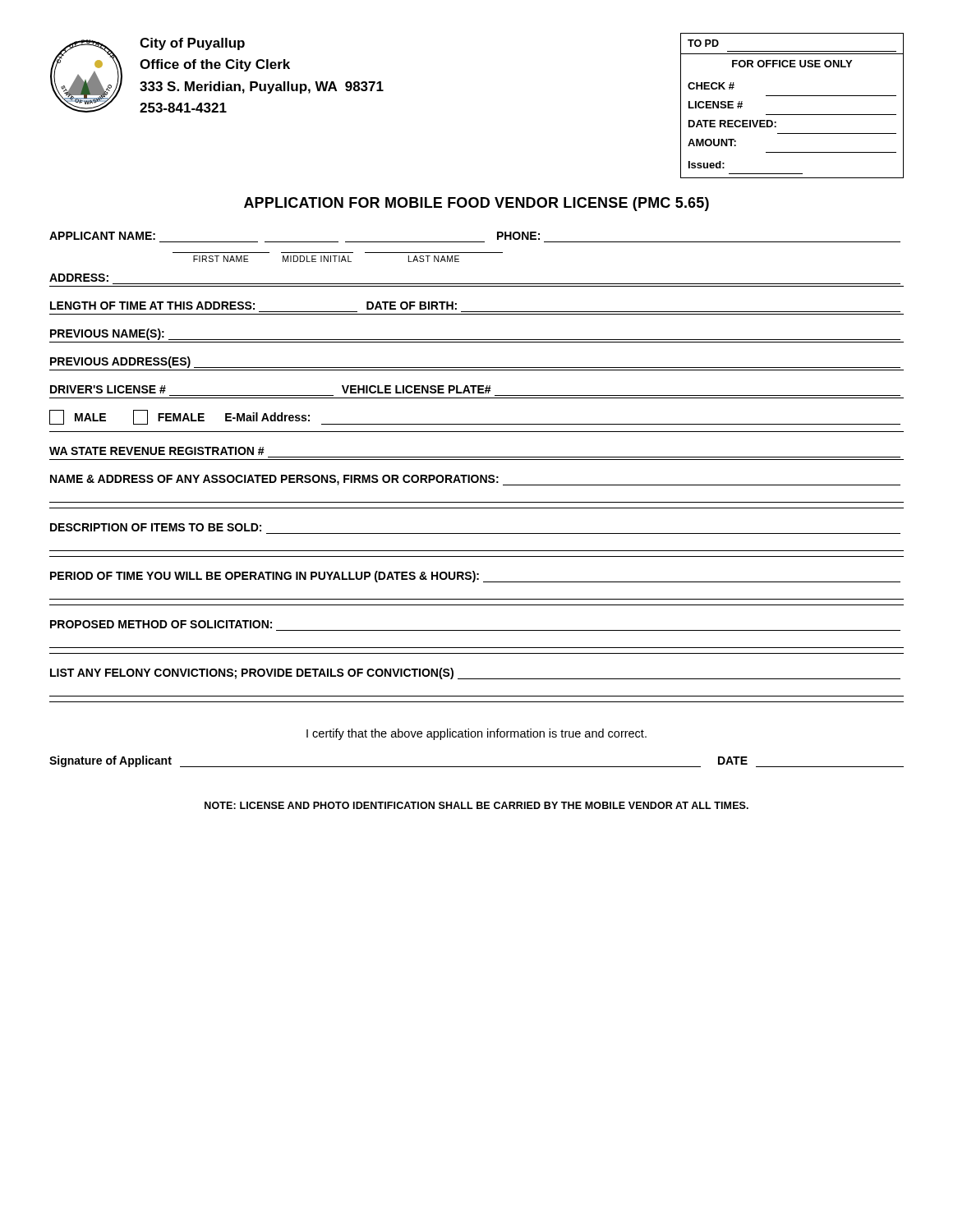The image size is (953, 1232).
Task: Point to the block starting "Signature of Applicant DATE"
Action: click(x=476, y=760)
